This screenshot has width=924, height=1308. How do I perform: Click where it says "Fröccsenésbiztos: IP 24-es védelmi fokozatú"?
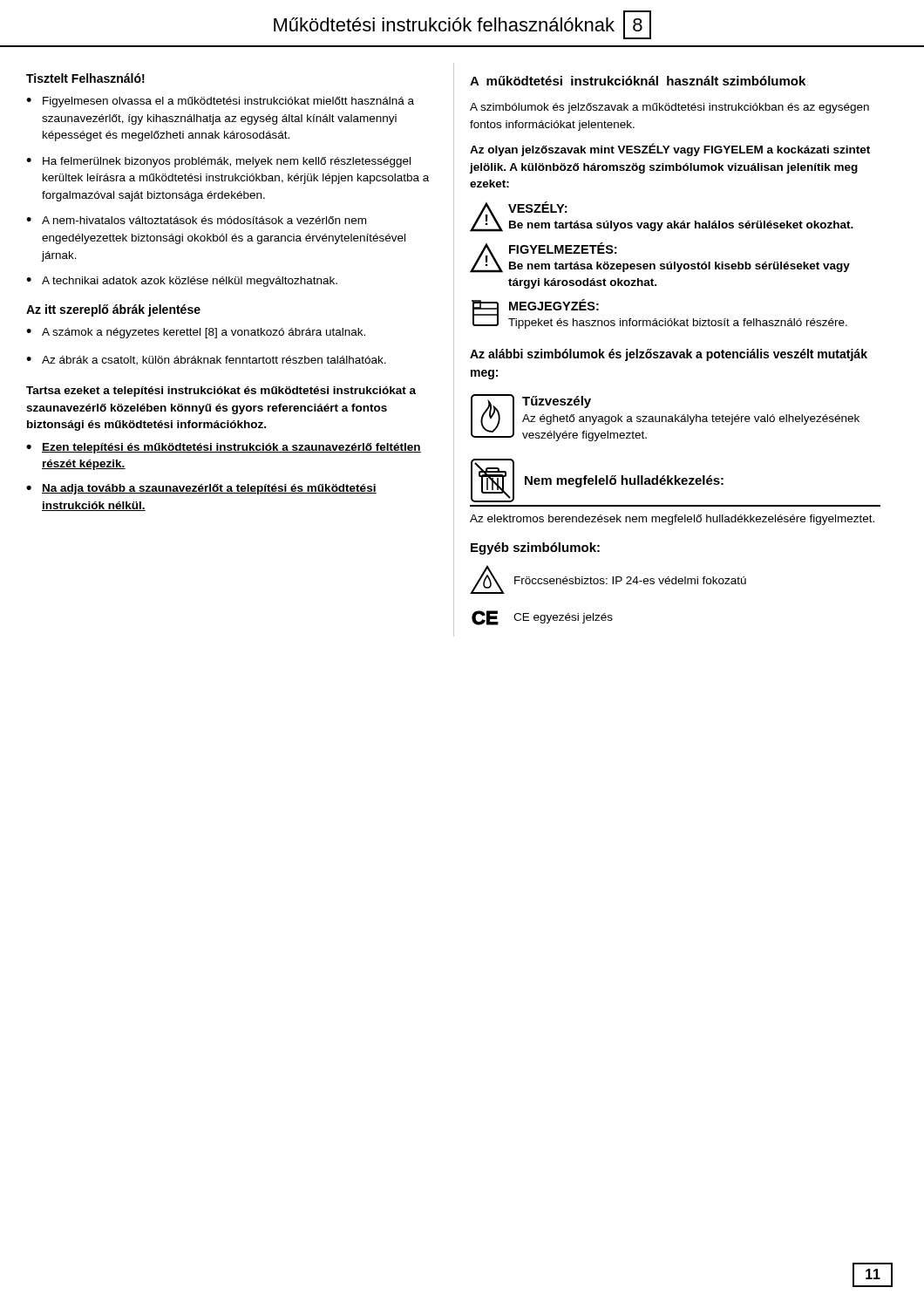tap(608, 580)
